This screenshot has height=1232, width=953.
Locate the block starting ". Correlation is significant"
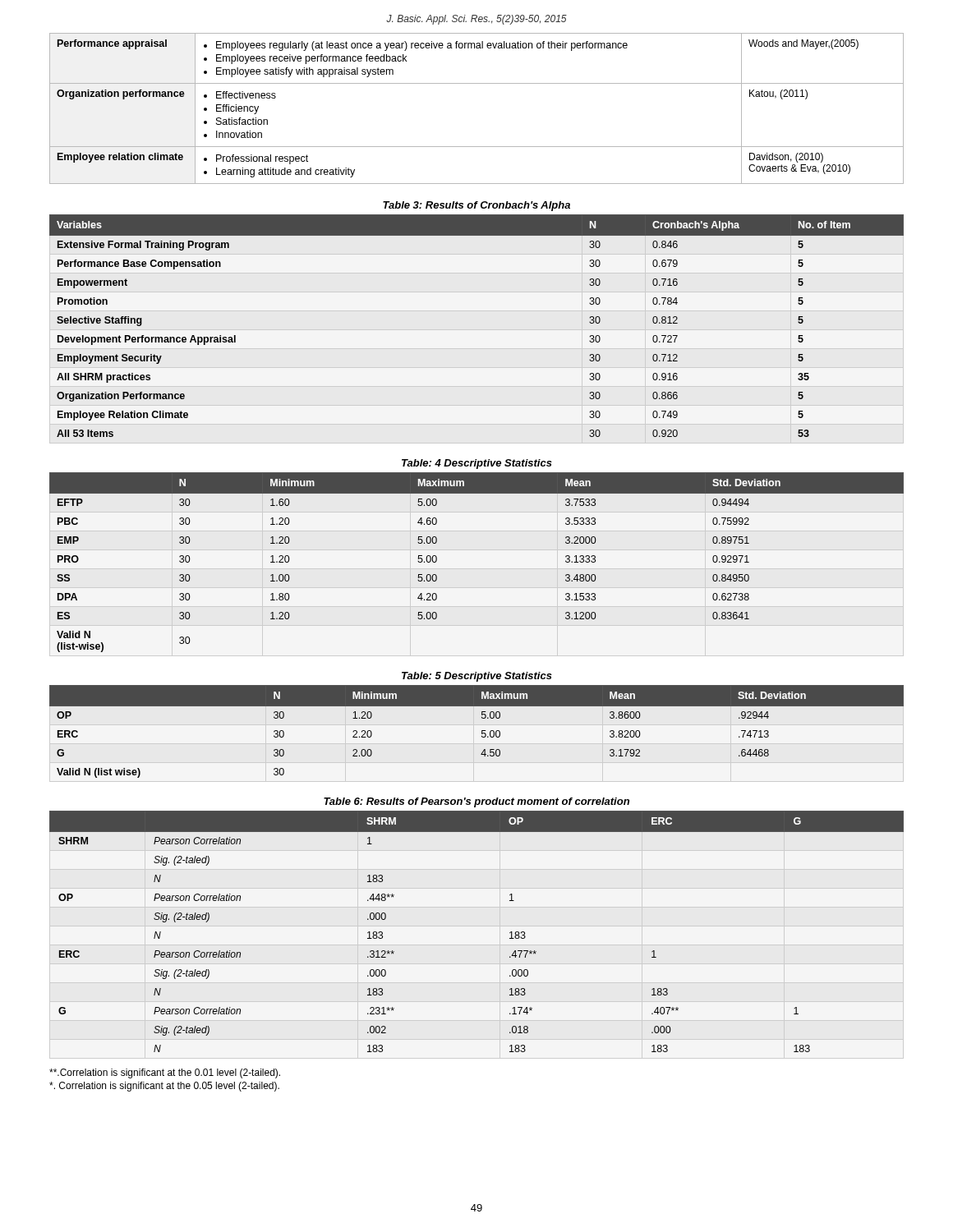[x=165, y=1086]
